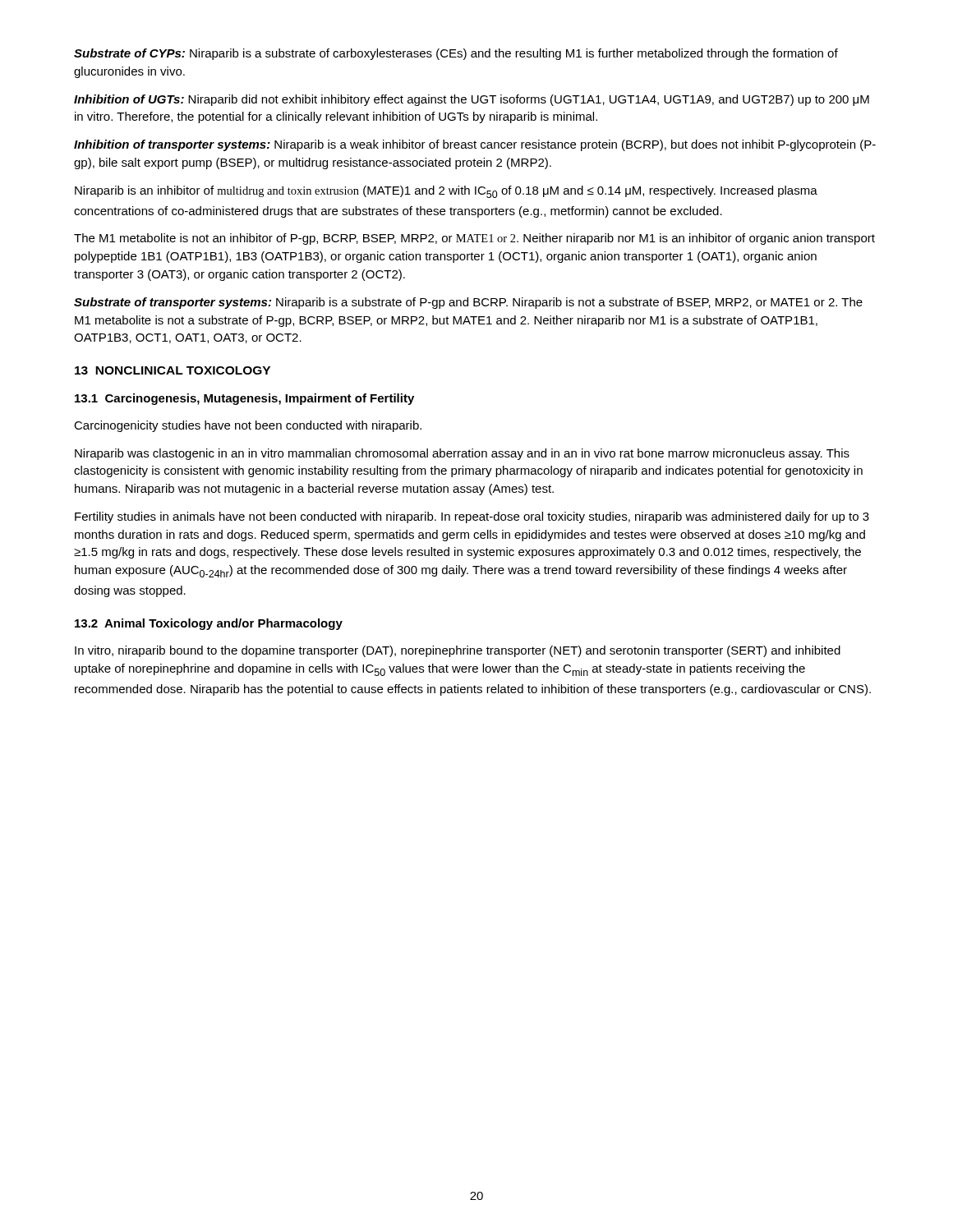Point to the block starting "Carcinogenicity studies have not"
The height and width of the screenshot is (1232, 953).
[x=248, y=425]
